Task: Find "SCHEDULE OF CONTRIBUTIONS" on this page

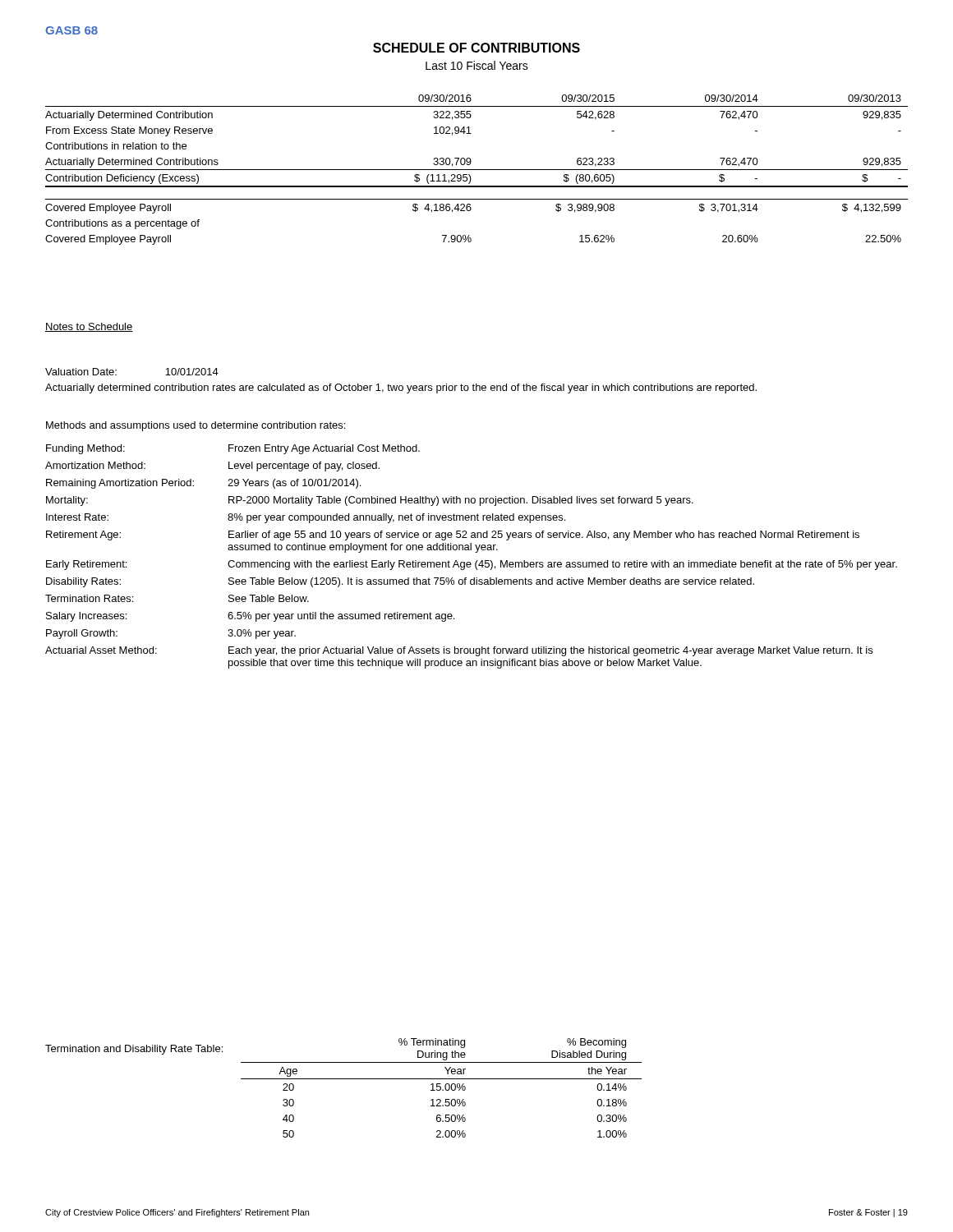Action: tap(476, 48)
